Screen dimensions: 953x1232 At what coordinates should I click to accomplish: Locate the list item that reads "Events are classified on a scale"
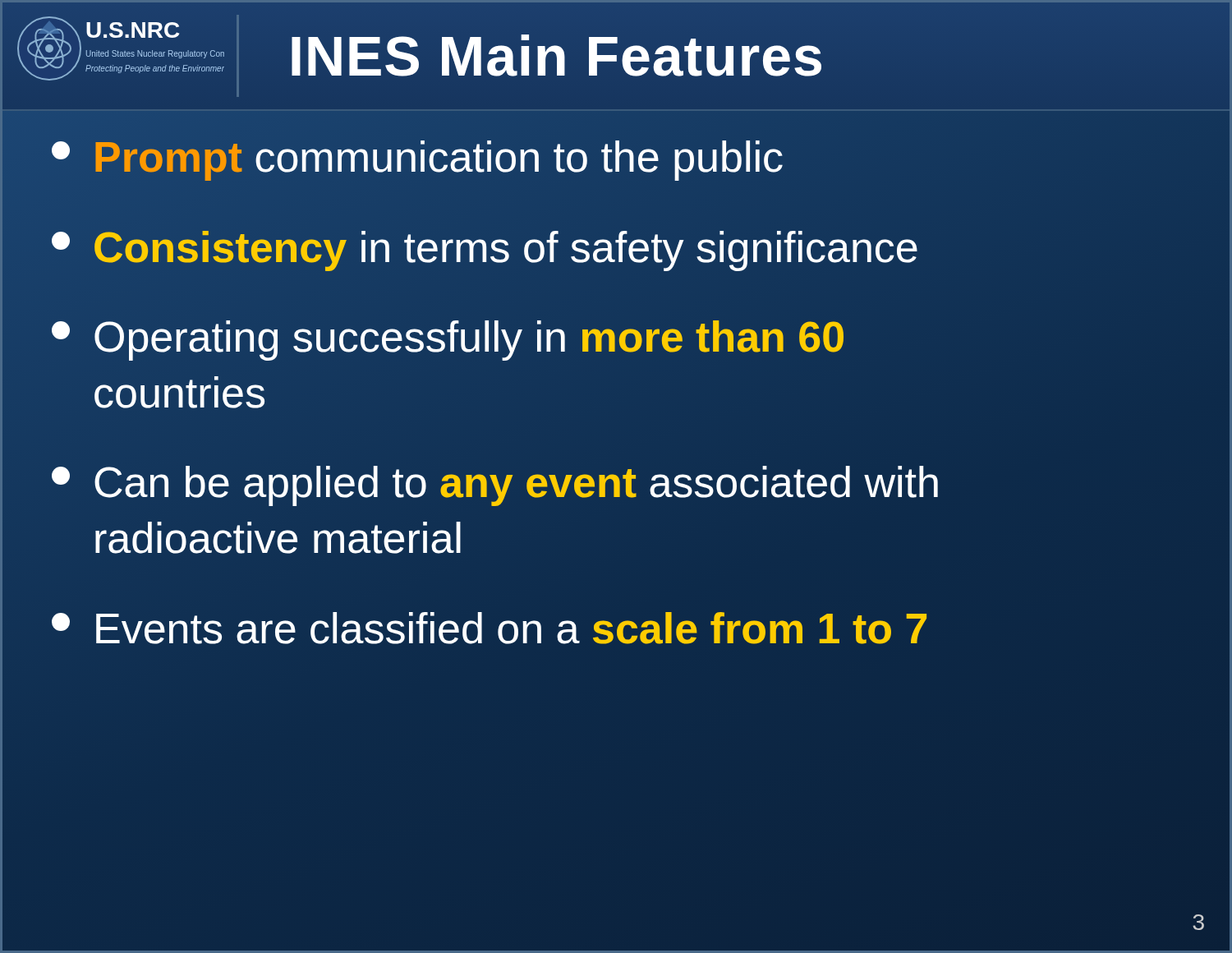490,629
